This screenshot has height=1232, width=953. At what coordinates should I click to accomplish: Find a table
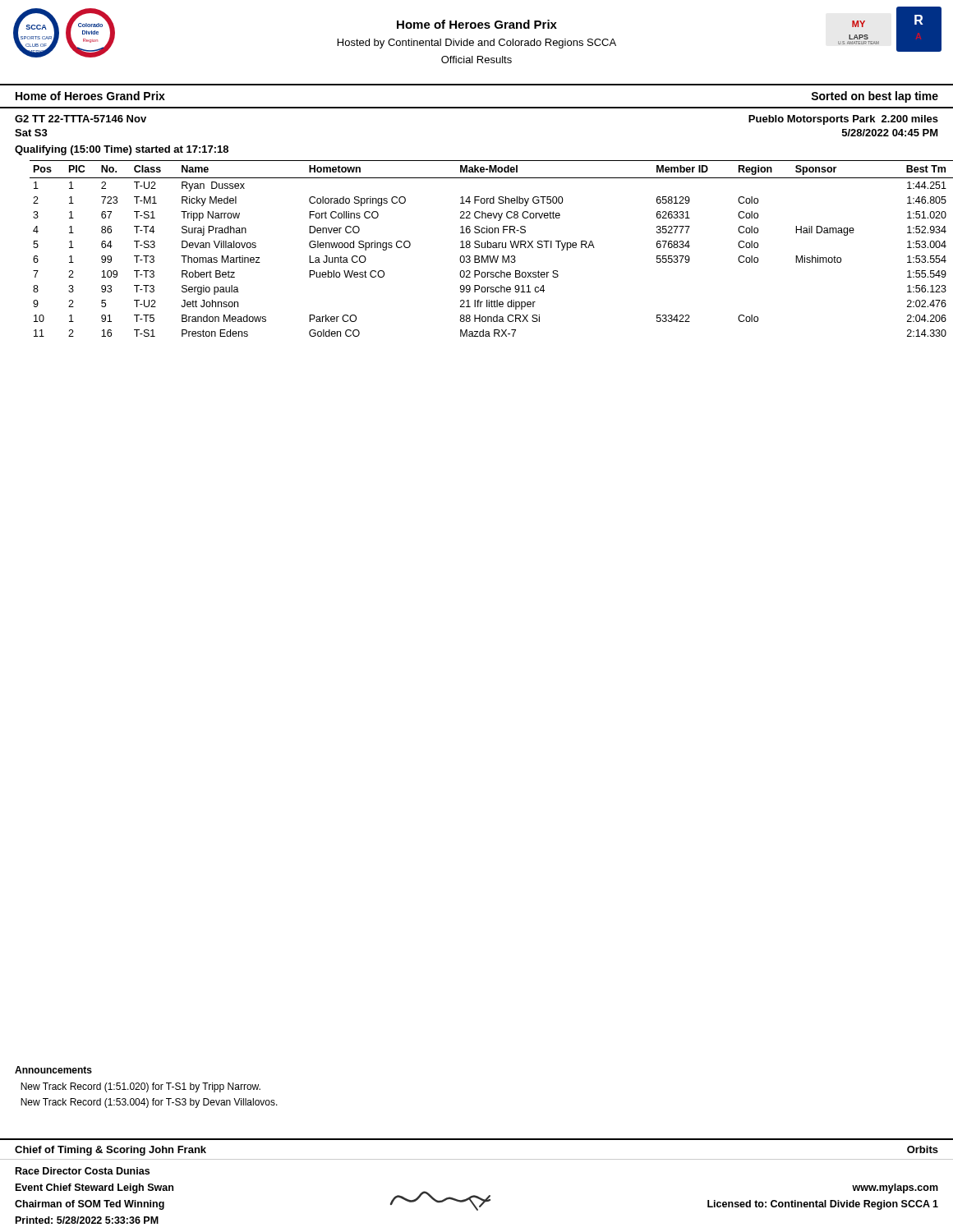pos(476,251)
